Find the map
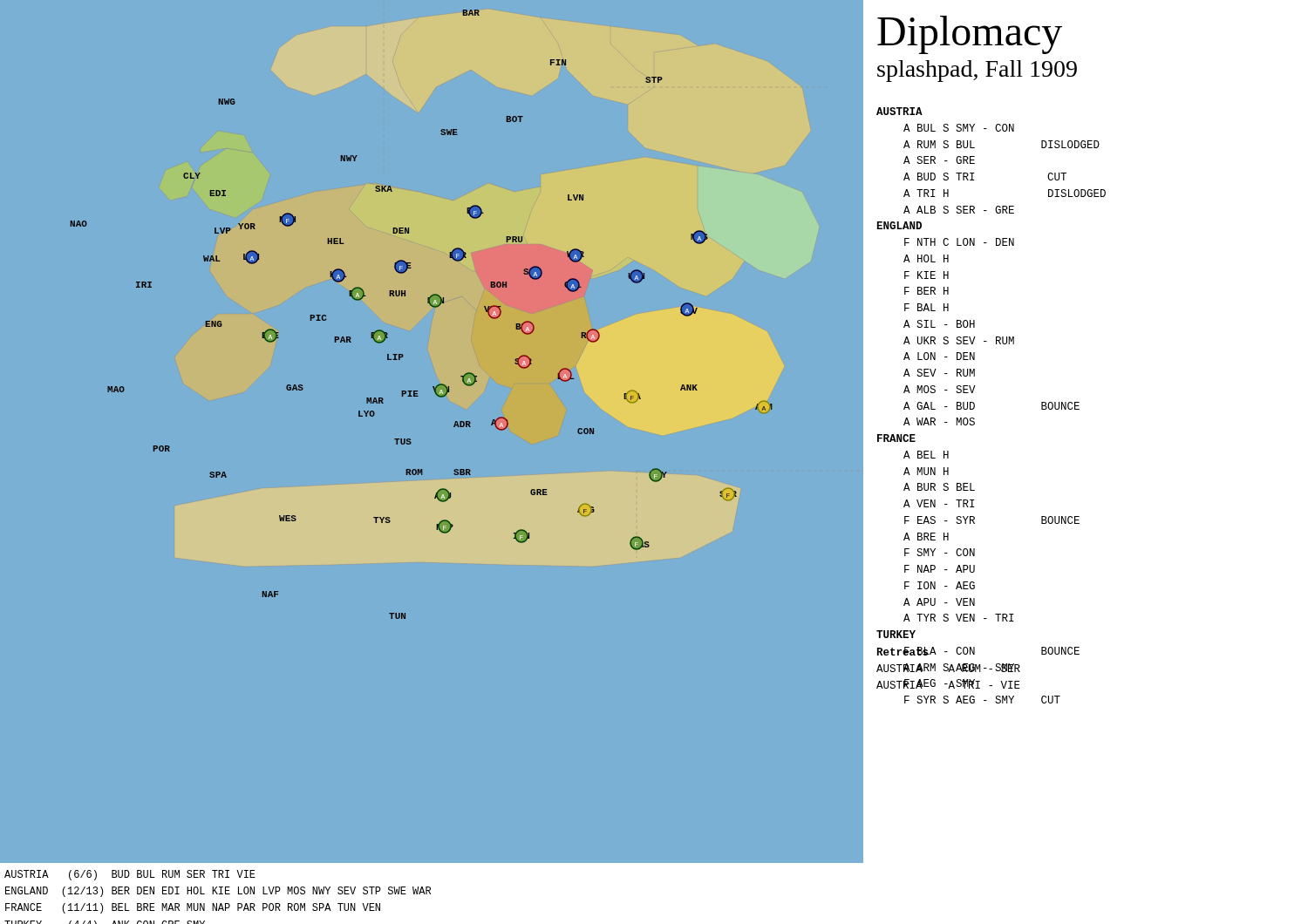This screenshot has width=1308, height=924. coord(432,432)
